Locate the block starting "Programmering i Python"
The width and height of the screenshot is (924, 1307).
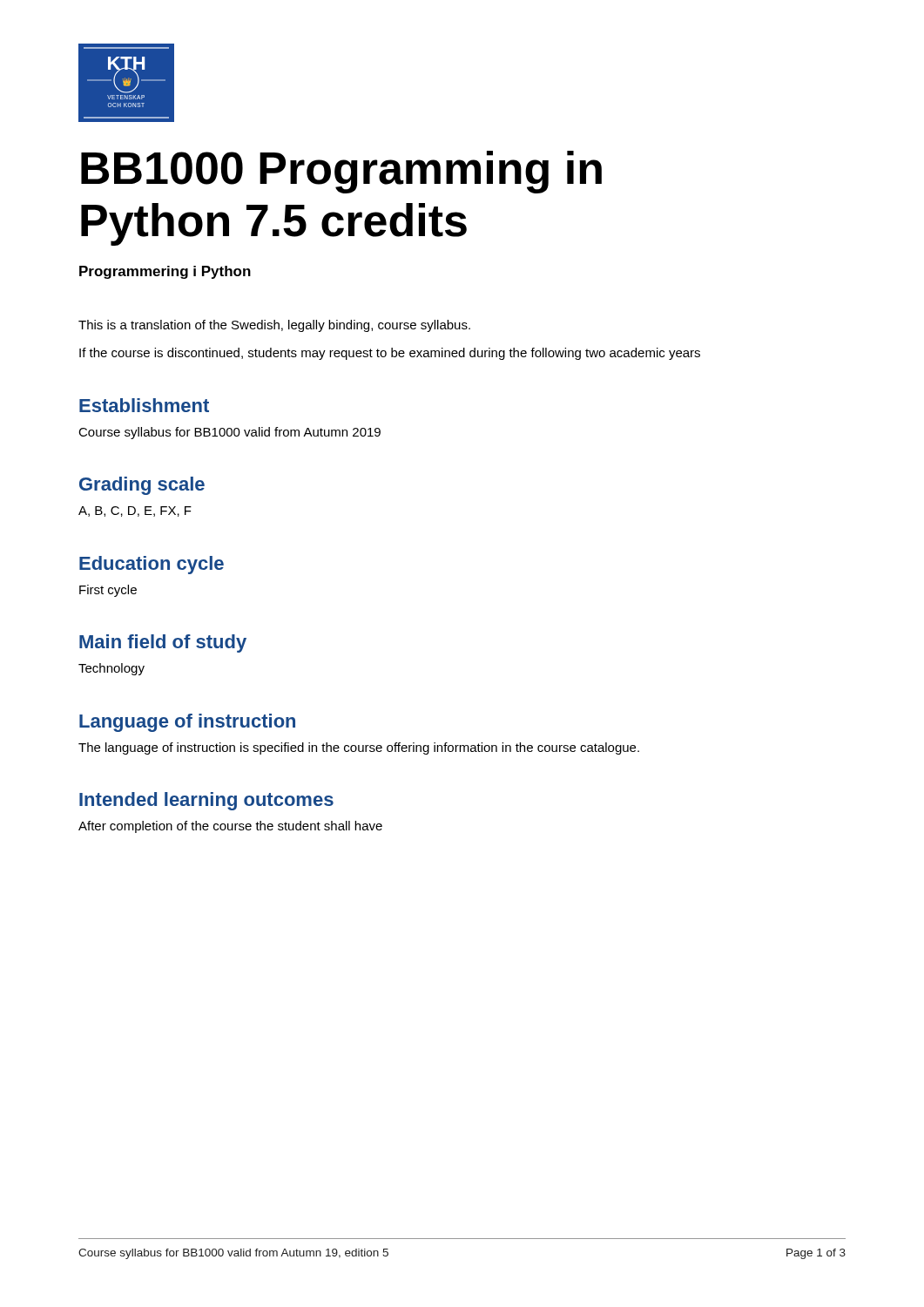click(x=165, y=271)
